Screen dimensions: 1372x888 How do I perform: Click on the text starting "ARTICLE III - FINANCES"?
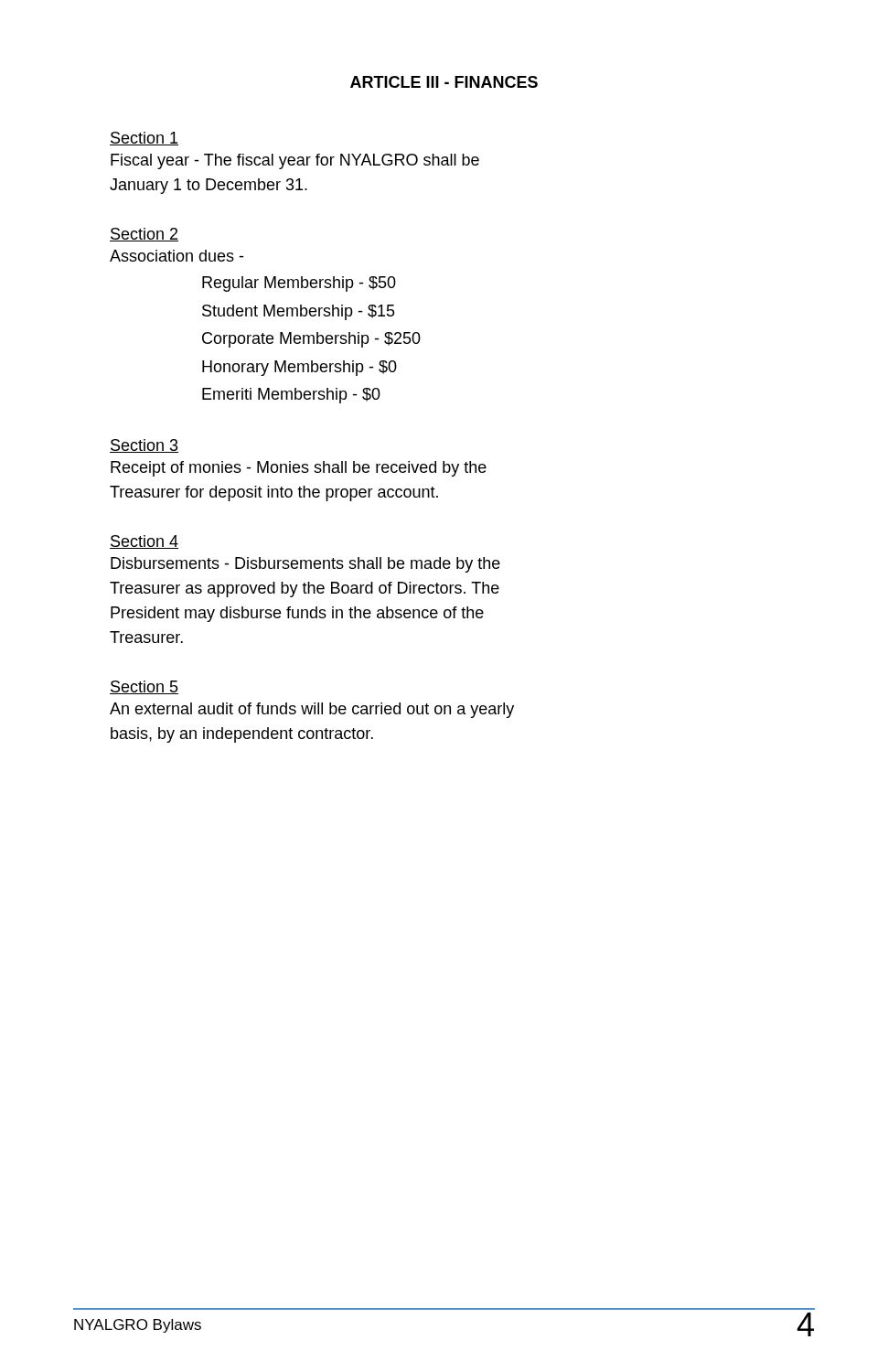click(444, 82)
